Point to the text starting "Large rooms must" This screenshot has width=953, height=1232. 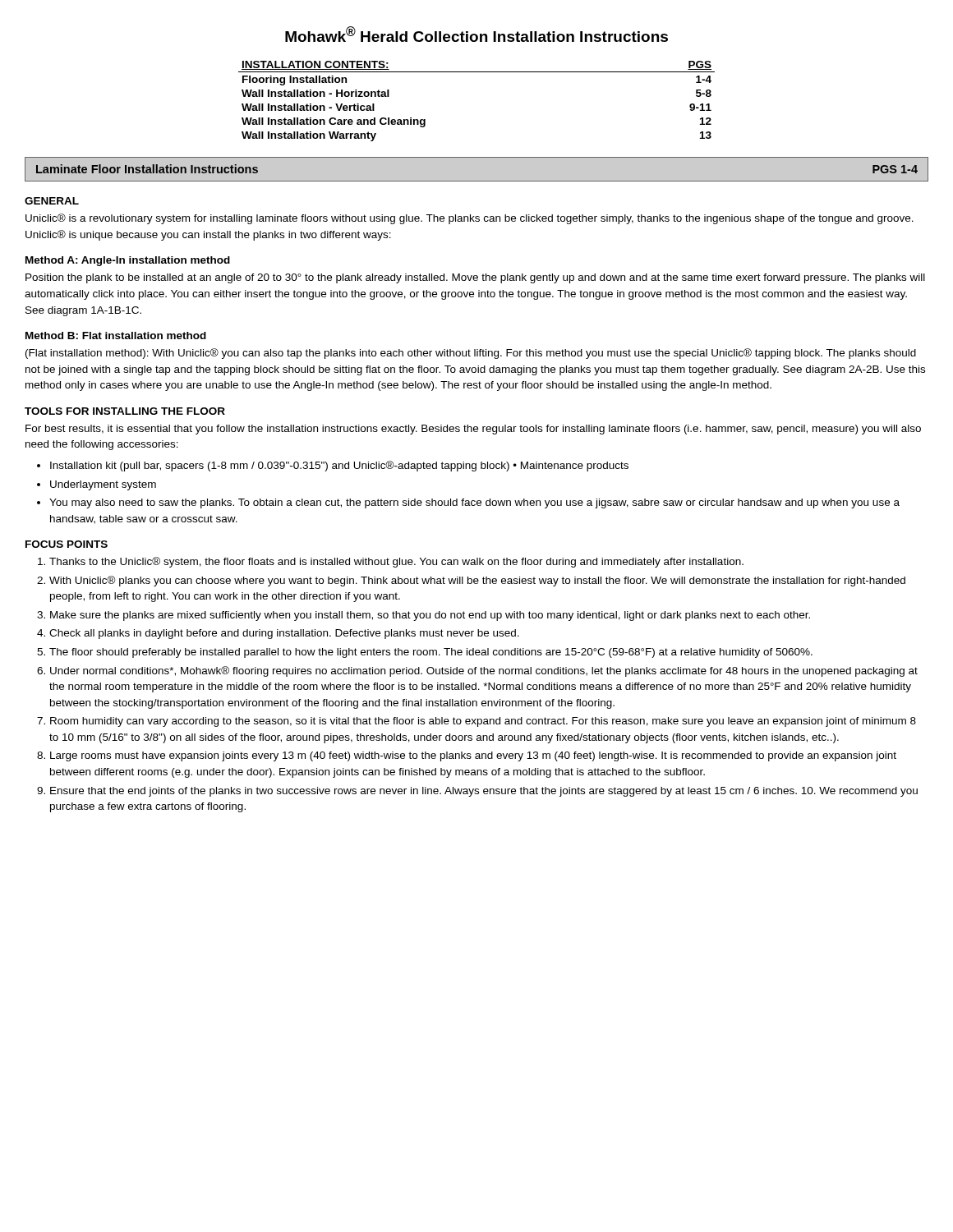(x=473, y=764)
